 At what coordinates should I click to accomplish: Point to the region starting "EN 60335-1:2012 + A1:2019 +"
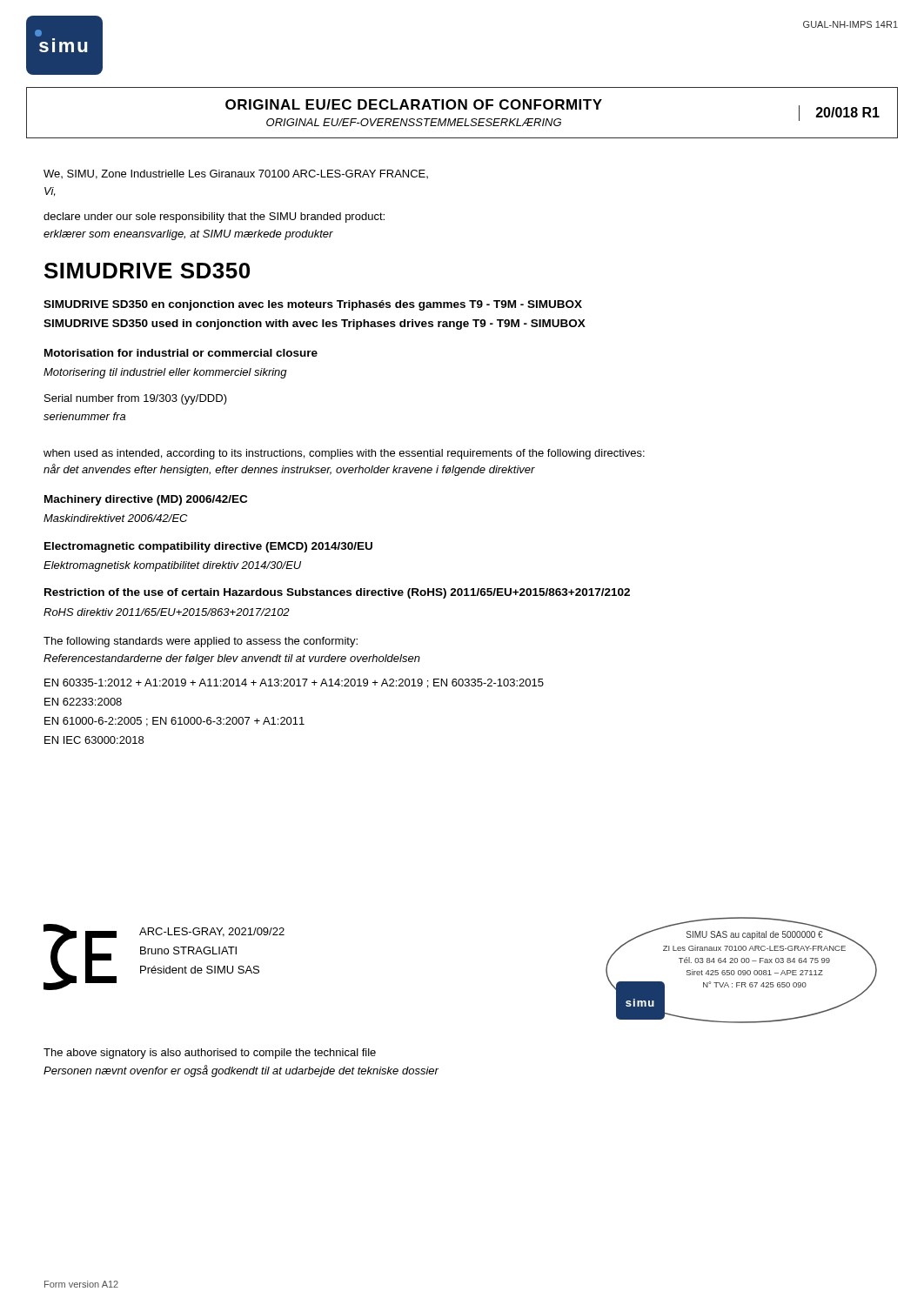click(x=294, y=711)
